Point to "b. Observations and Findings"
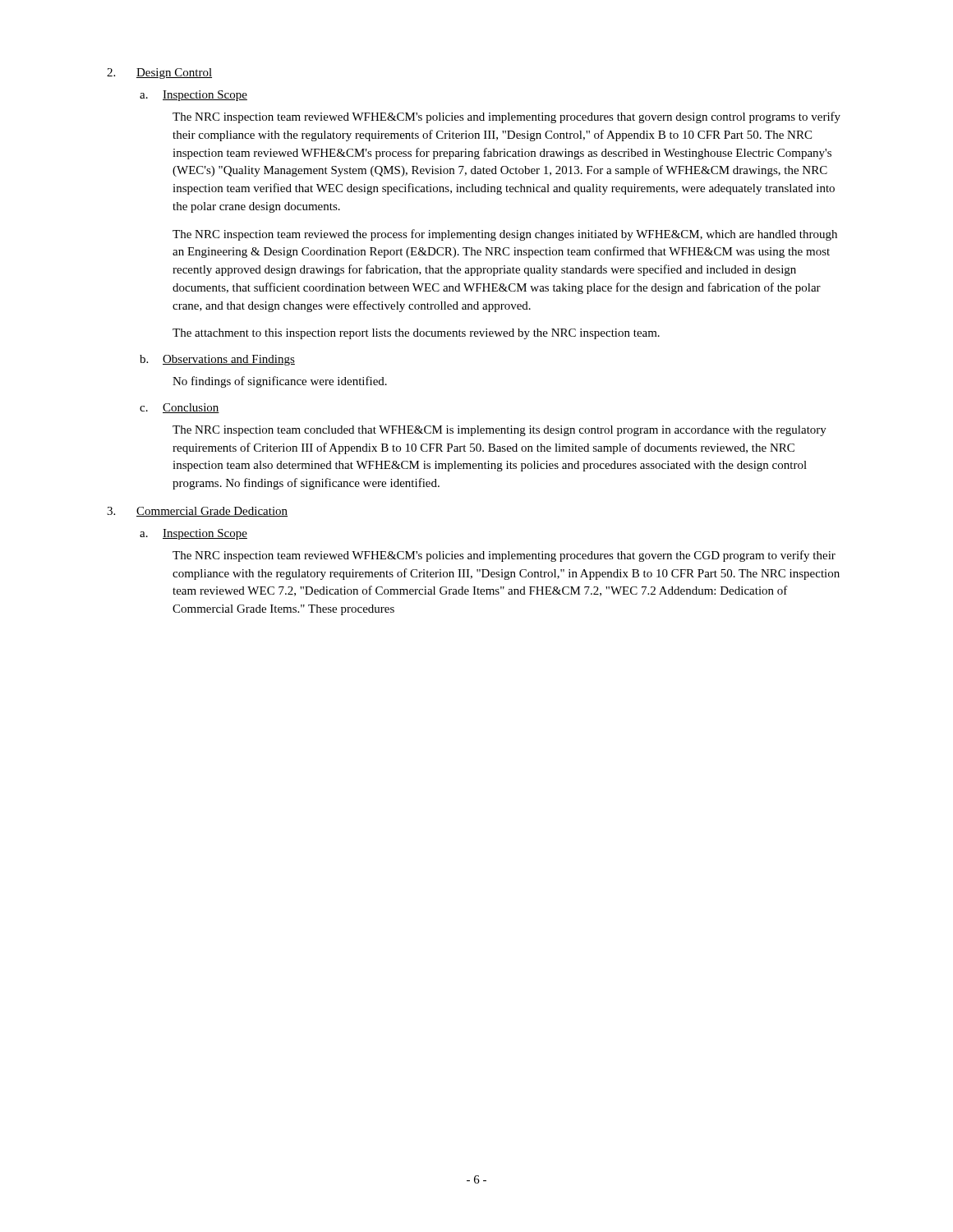The height and width of the screenshot is (1232, 953). click(217, 359)
